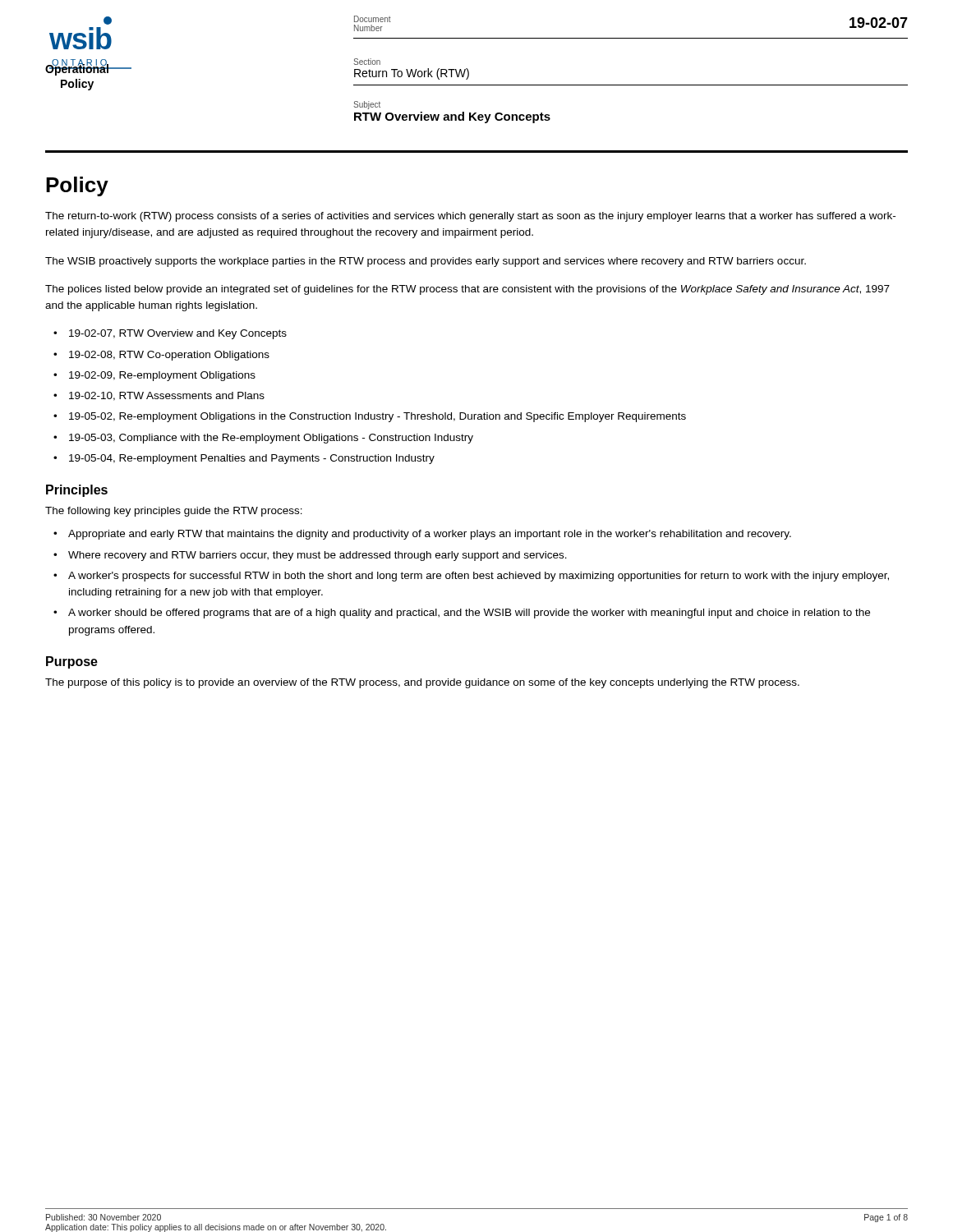Click on the list item containing "19-02-09, Re-employment Obligations"
Viewport: 953px width, 1232px height.
[162, 375]
